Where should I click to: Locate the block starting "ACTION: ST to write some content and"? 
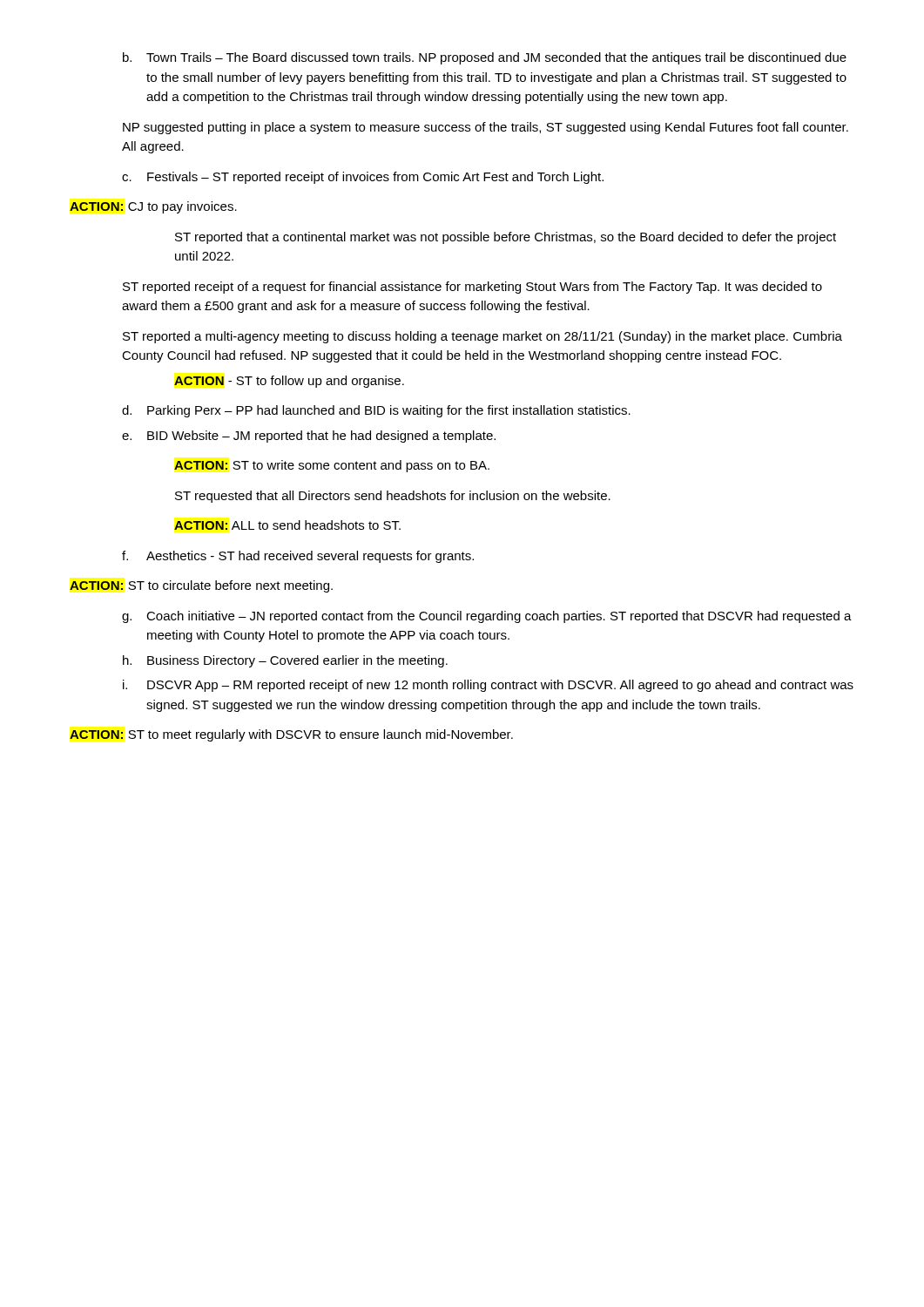click(x=332, y=465)
